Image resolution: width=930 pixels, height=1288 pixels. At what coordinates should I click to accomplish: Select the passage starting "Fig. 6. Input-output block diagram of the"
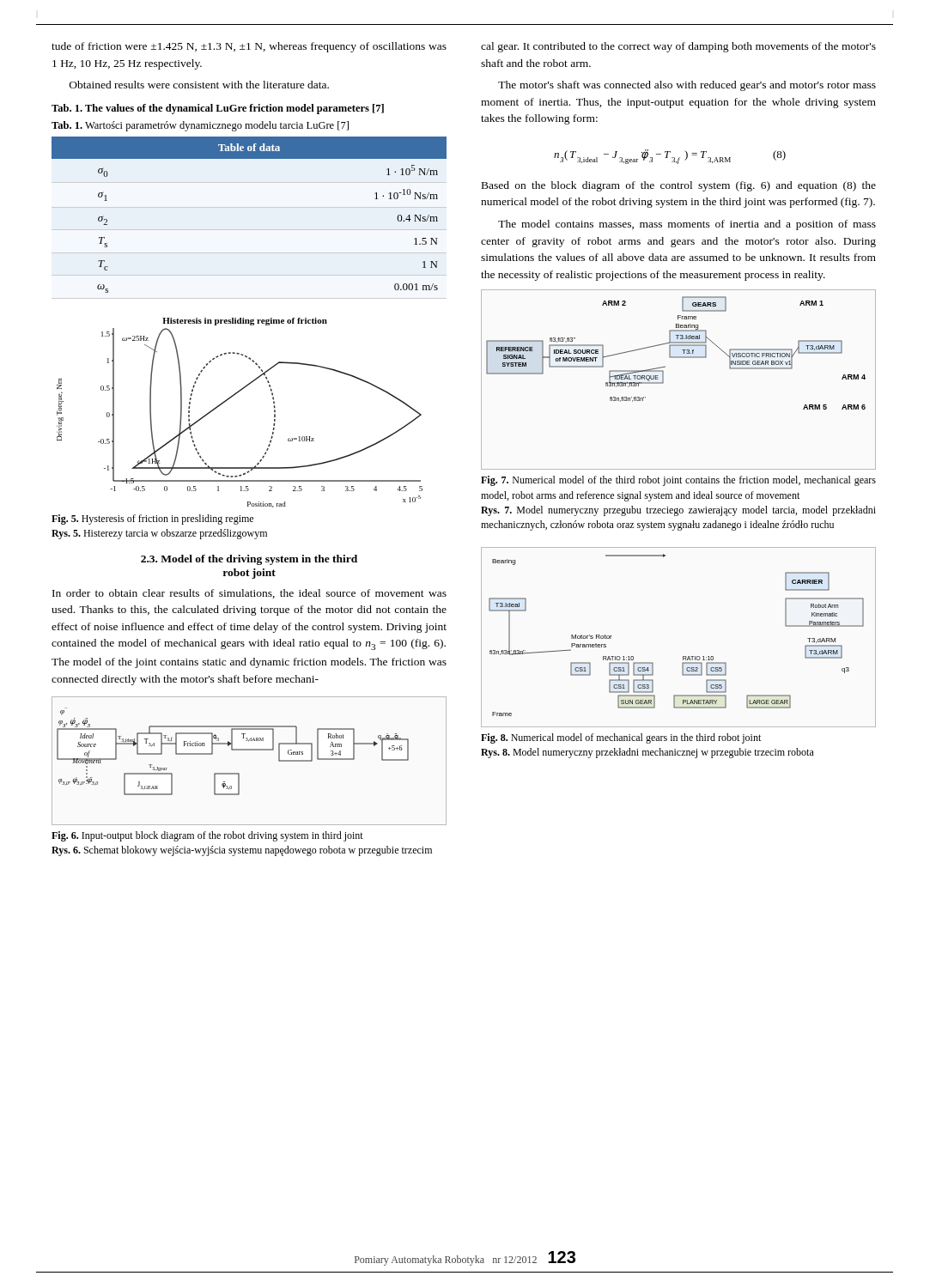click(249, 843)
